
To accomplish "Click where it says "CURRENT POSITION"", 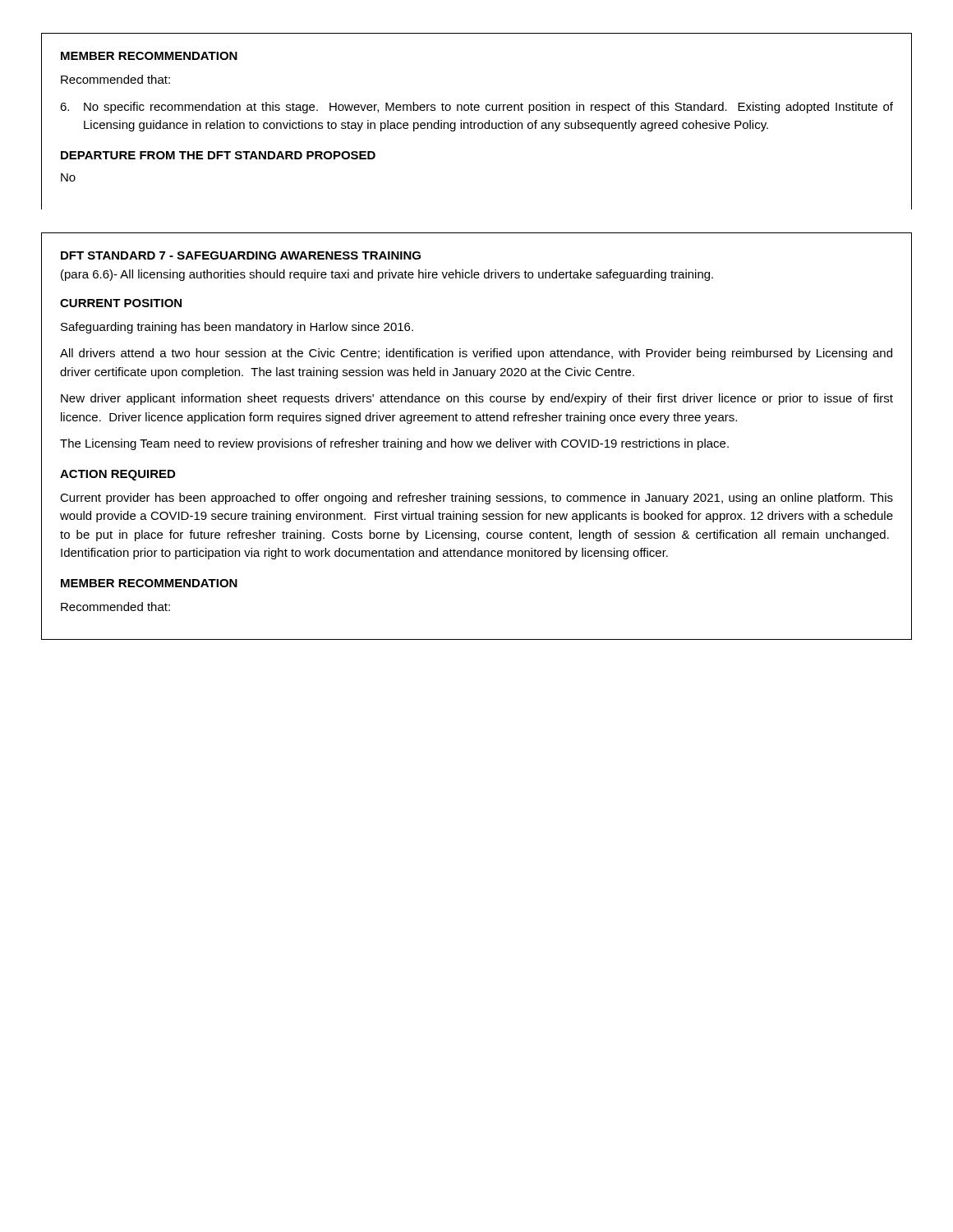I will coord(121,302).
